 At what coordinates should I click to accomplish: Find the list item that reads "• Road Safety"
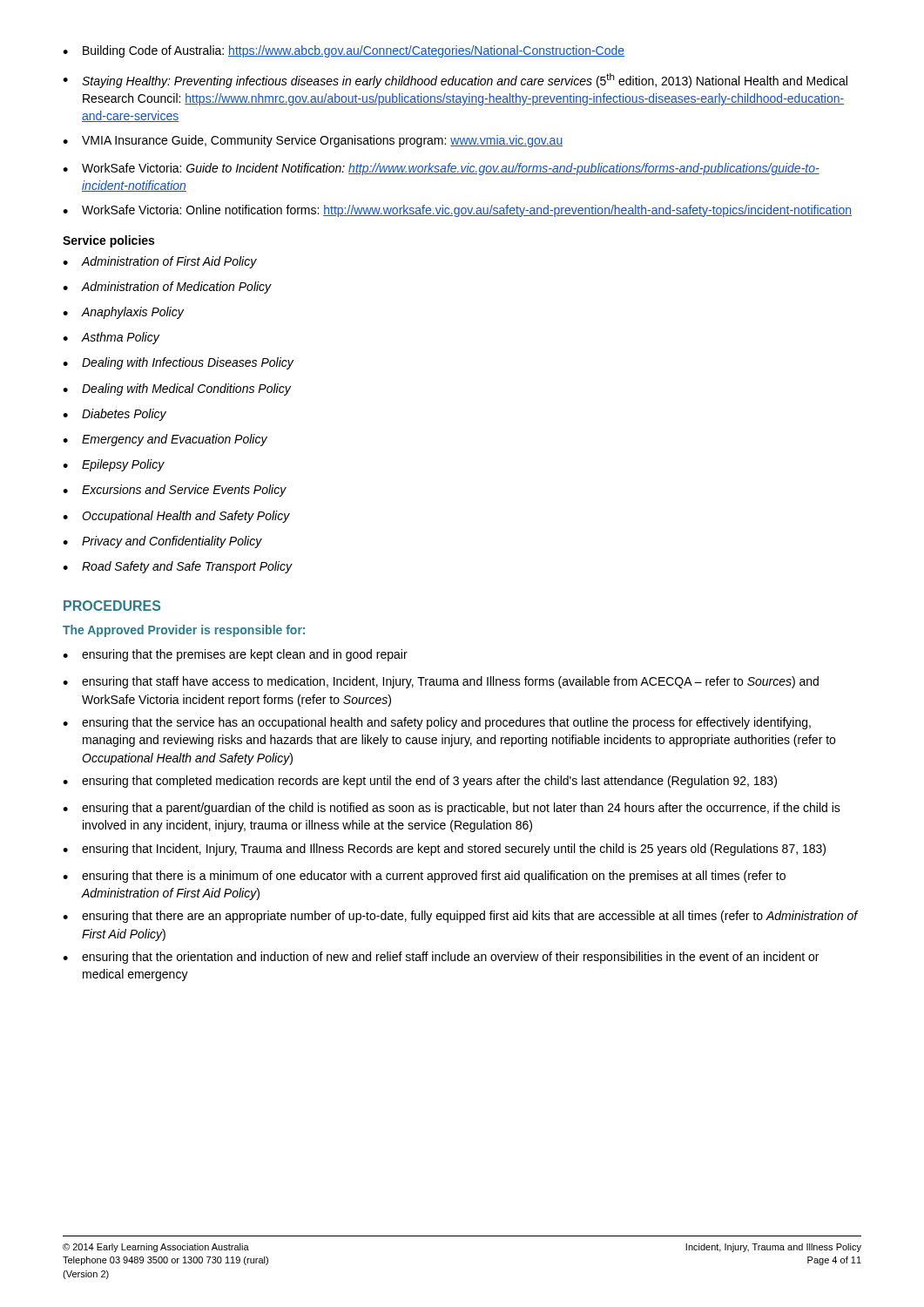(x=177, y=569)
